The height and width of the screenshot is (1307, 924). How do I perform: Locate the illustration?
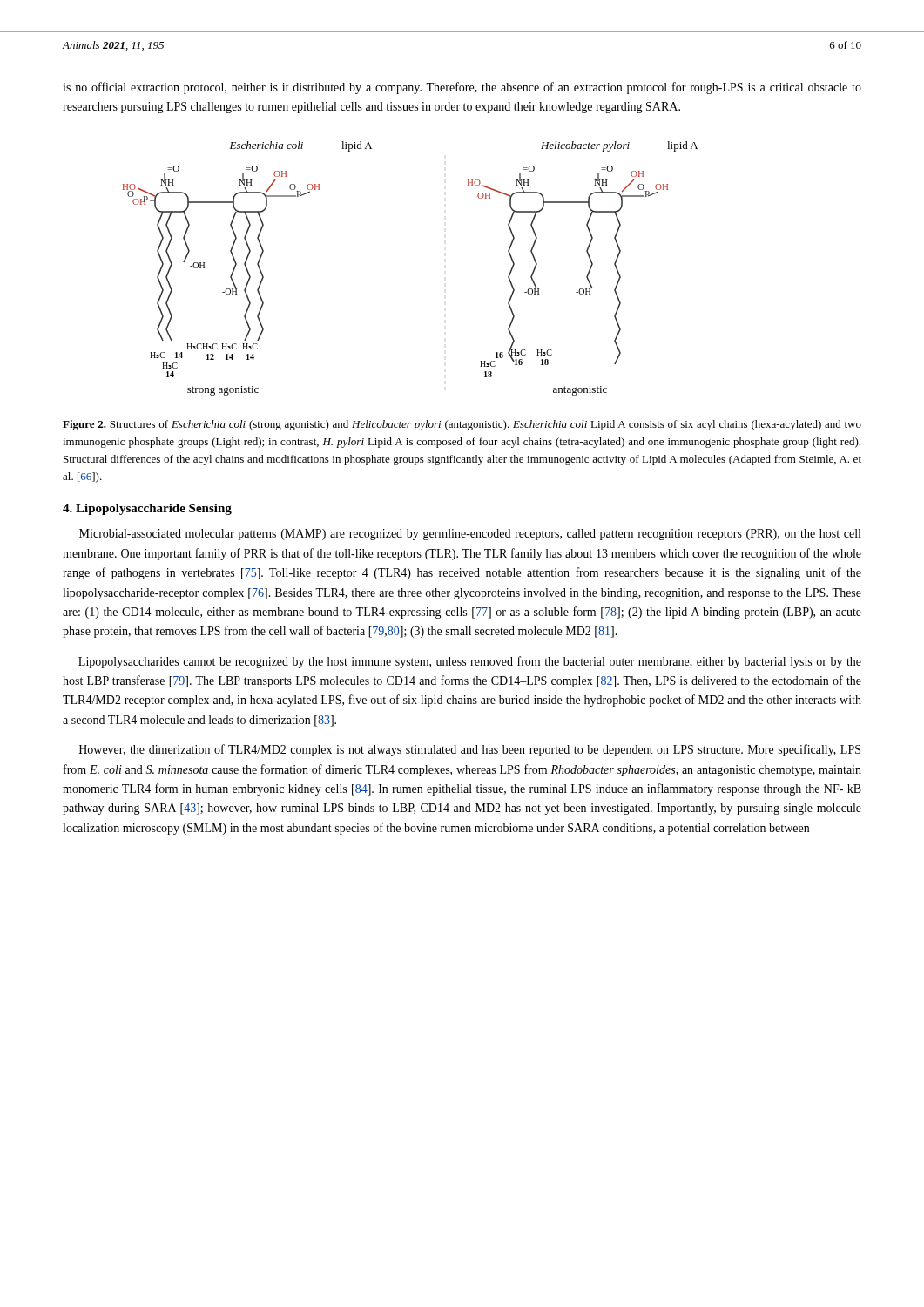tap(462, 270)
